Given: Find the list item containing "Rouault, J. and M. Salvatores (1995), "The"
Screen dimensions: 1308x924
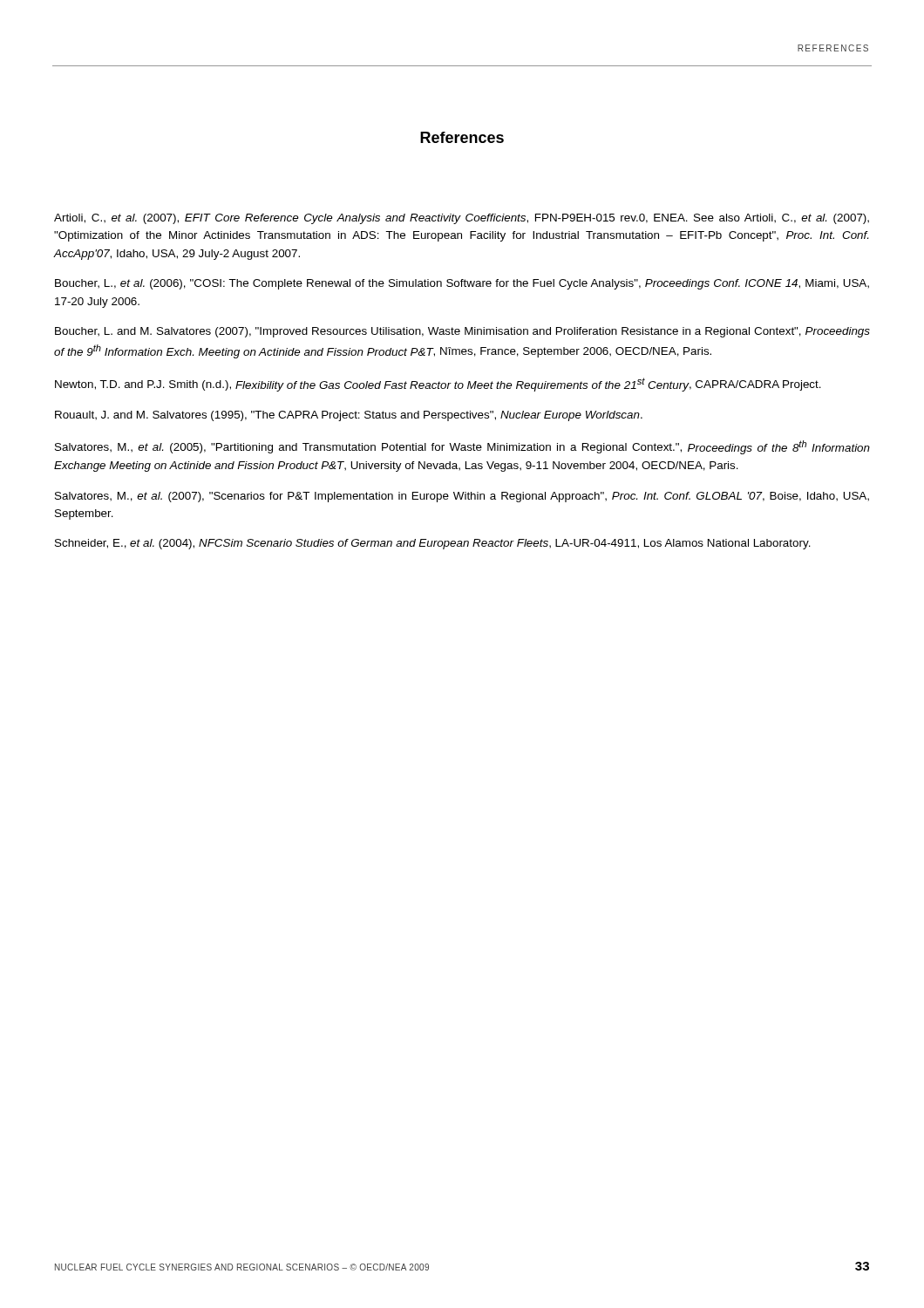Looking at the screenshot, I should (x=349, y=415).
